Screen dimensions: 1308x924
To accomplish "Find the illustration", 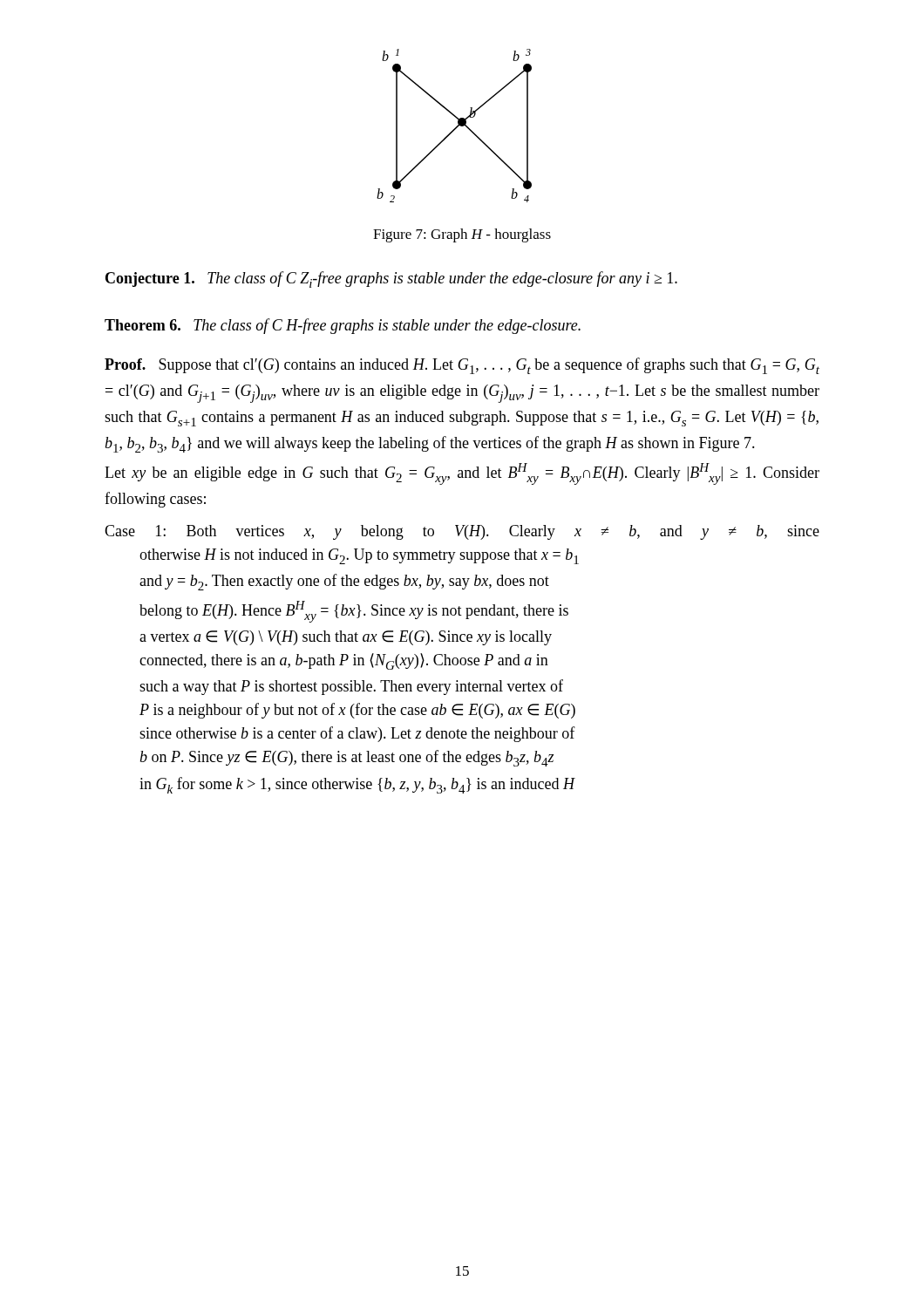I will coord(462,130).
